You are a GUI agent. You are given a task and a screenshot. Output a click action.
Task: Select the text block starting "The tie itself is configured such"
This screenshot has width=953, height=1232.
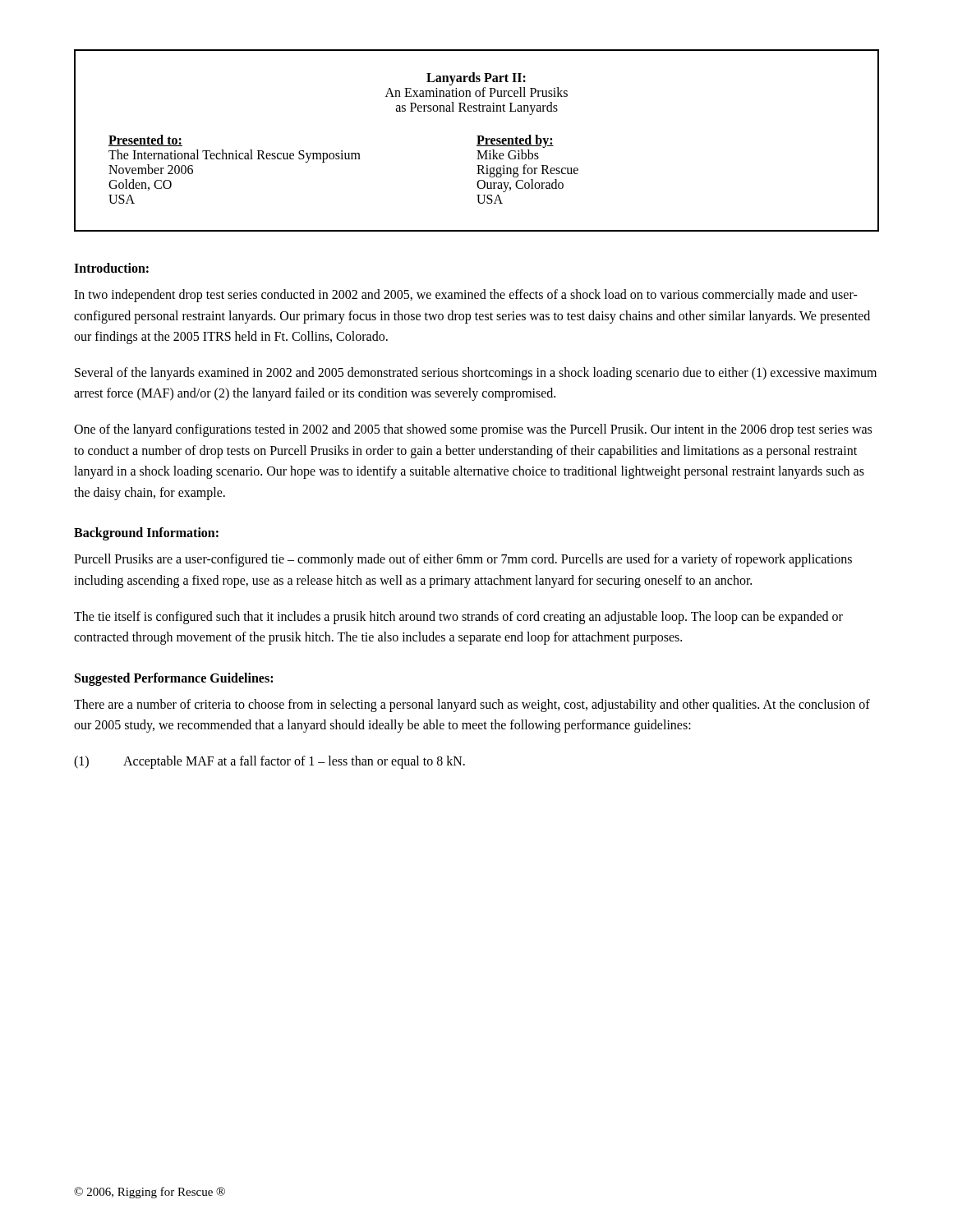point(458,627)
